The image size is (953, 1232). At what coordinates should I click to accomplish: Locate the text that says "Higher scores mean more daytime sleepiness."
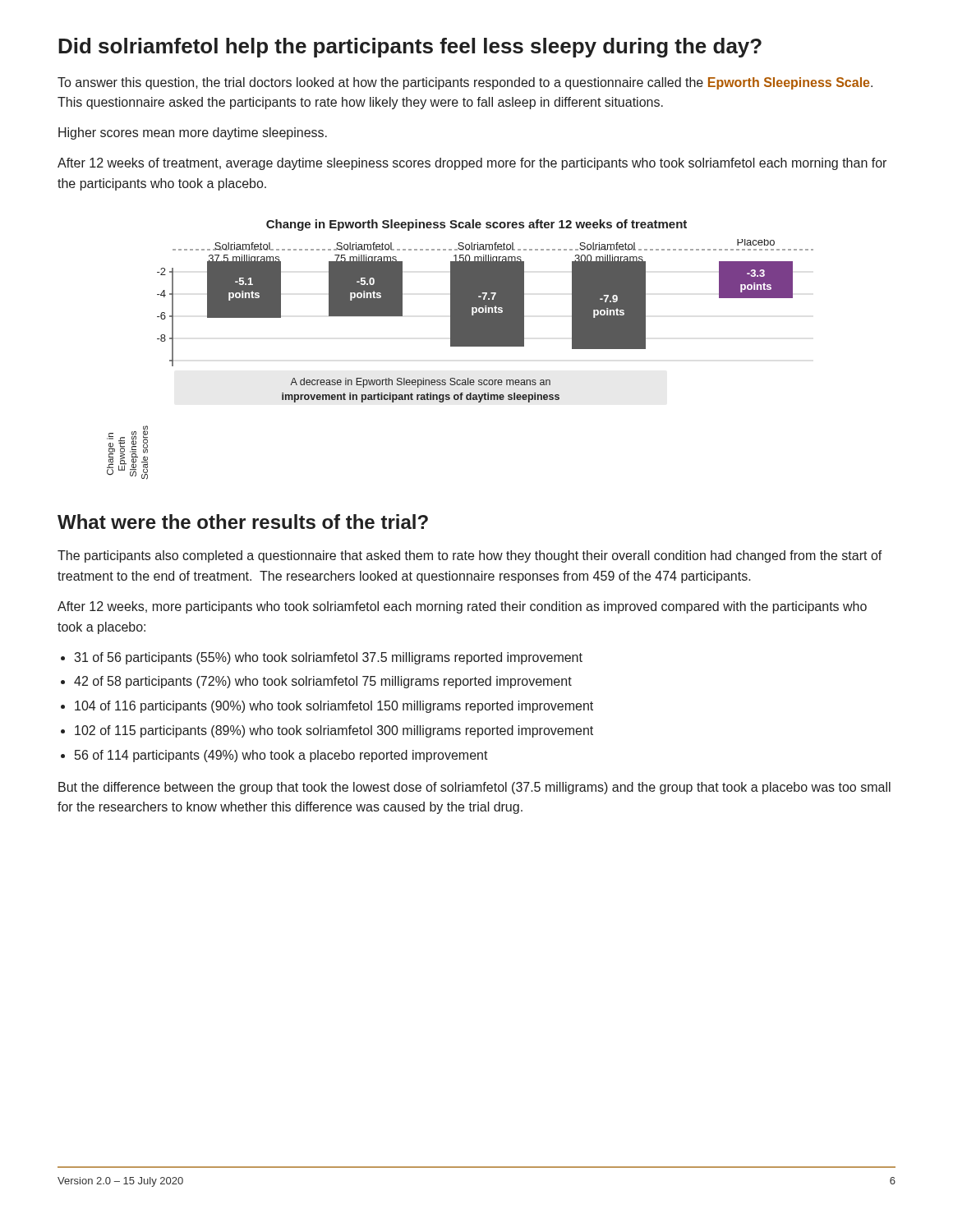(193, 133)
